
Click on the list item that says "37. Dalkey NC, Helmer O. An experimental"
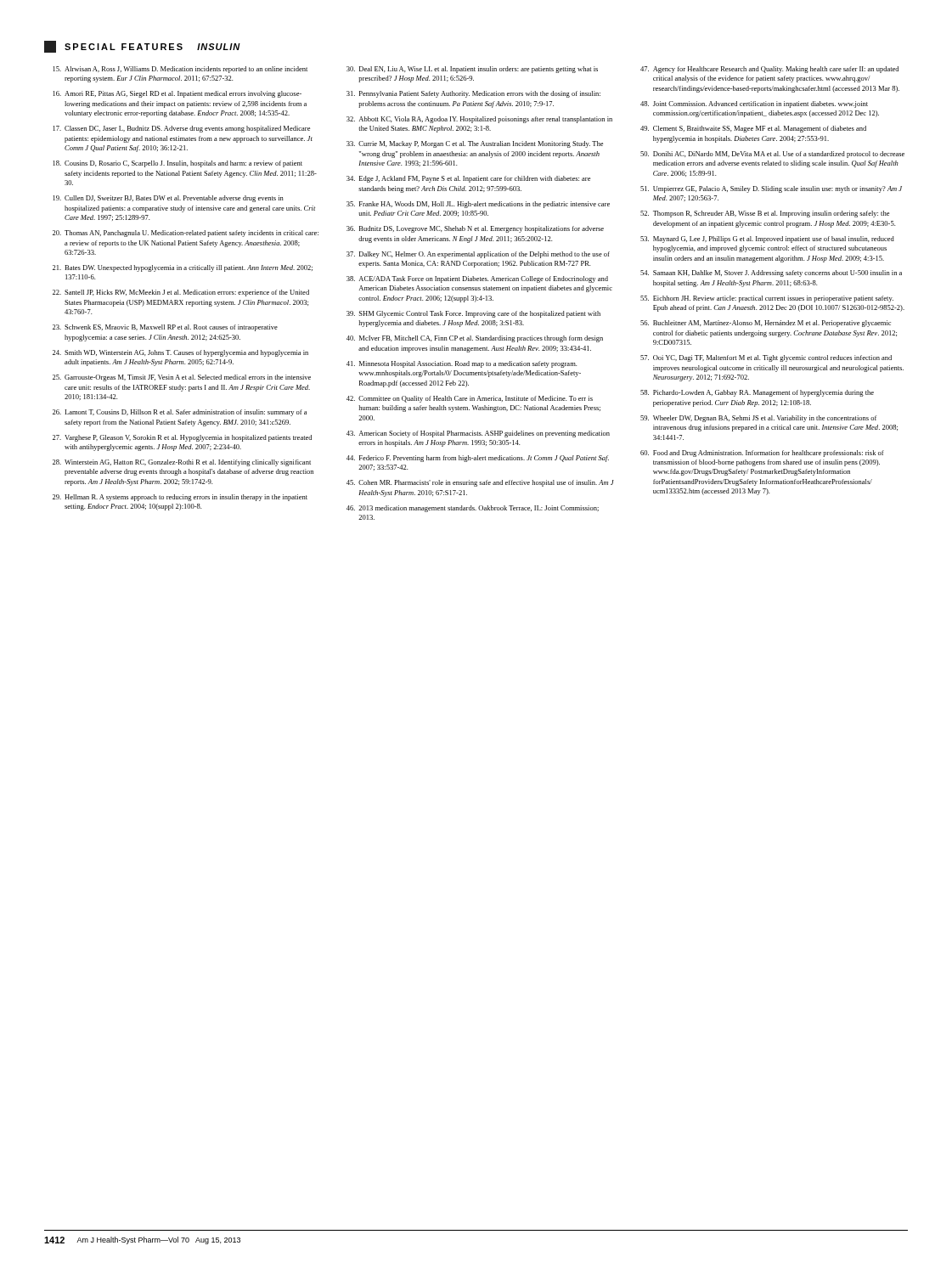click(476, 259)
